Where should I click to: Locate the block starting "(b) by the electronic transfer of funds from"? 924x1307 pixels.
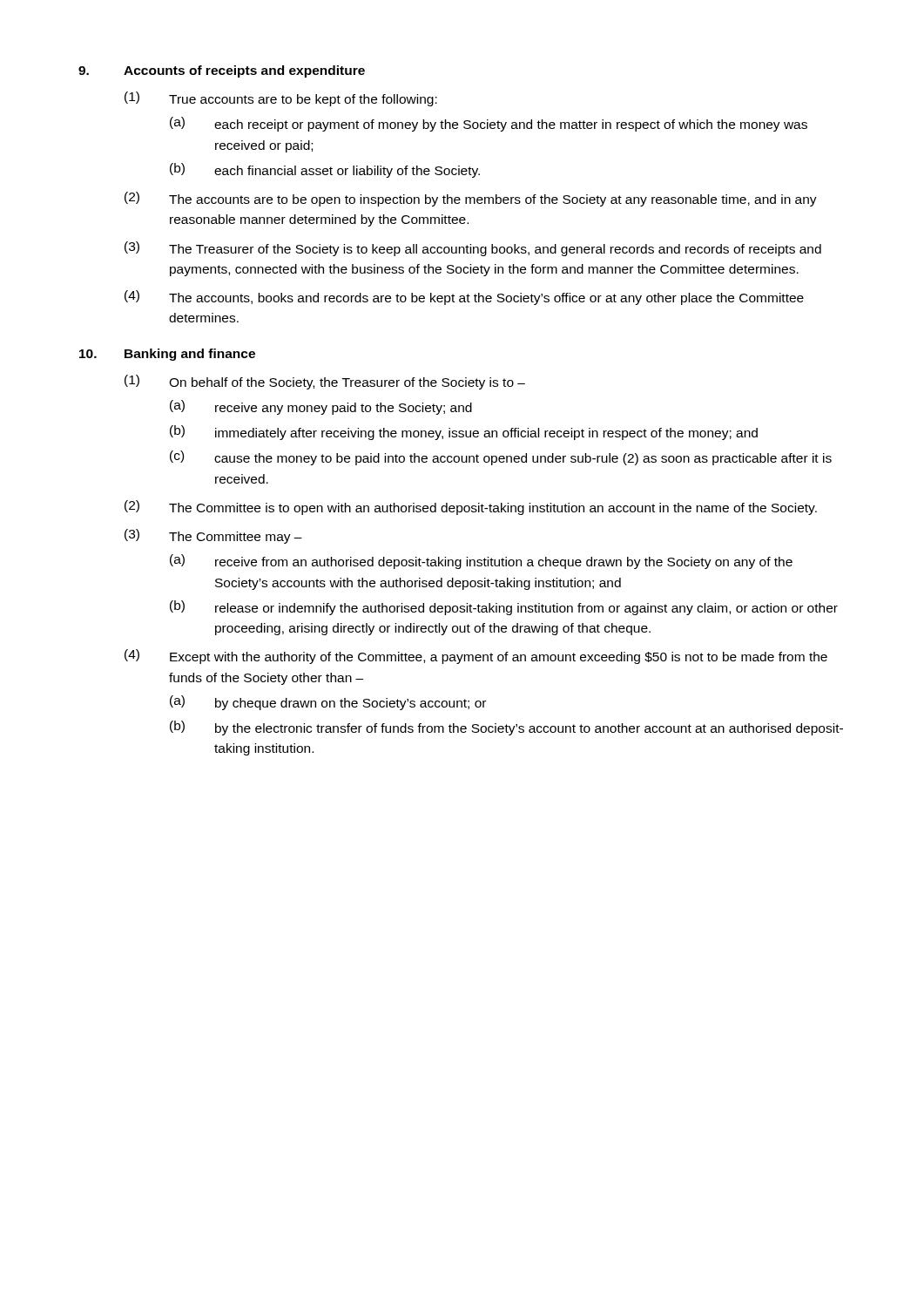click(507, 738)
